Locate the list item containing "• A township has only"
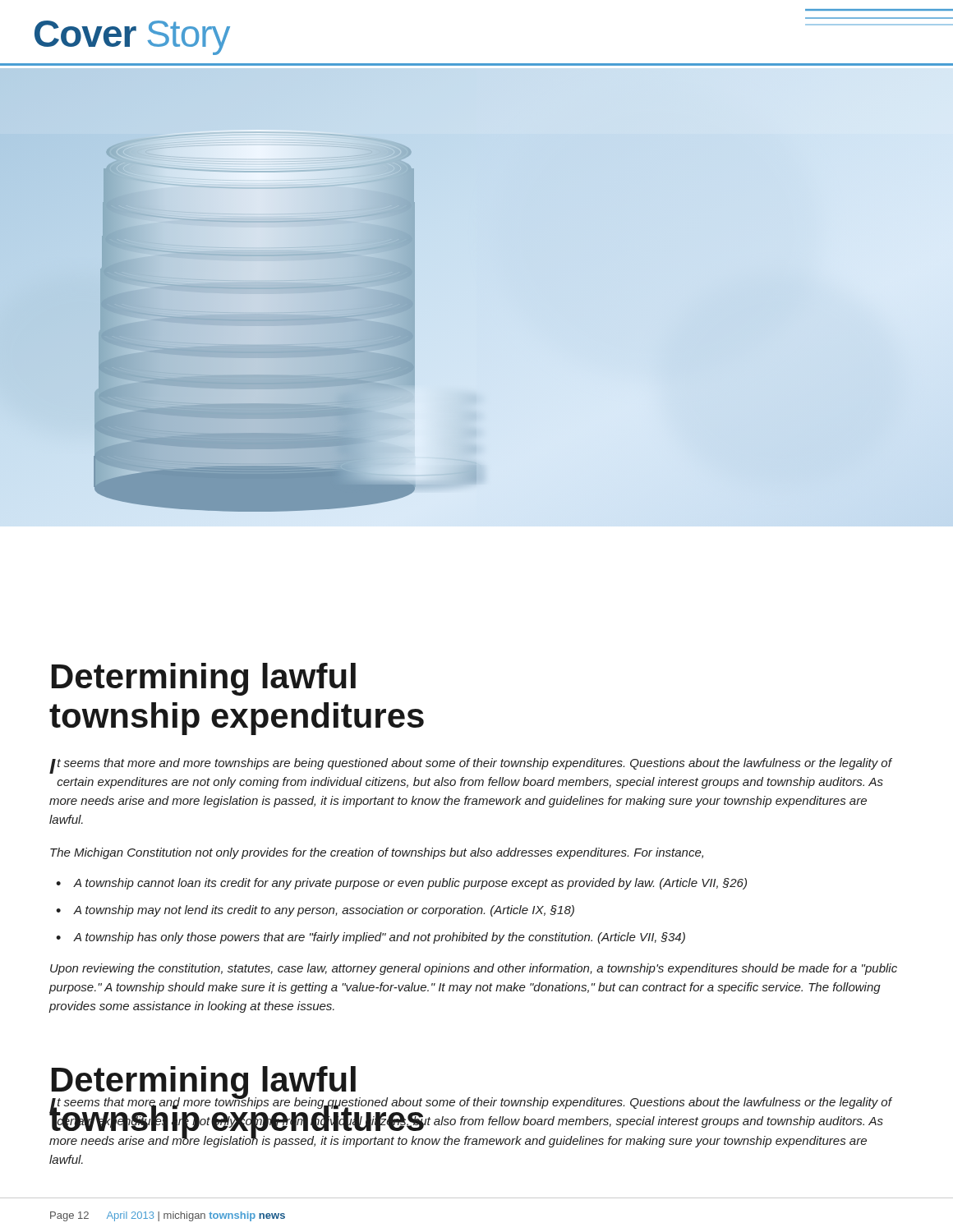Screen dimensions: 1232x953 tap(371, 937)
